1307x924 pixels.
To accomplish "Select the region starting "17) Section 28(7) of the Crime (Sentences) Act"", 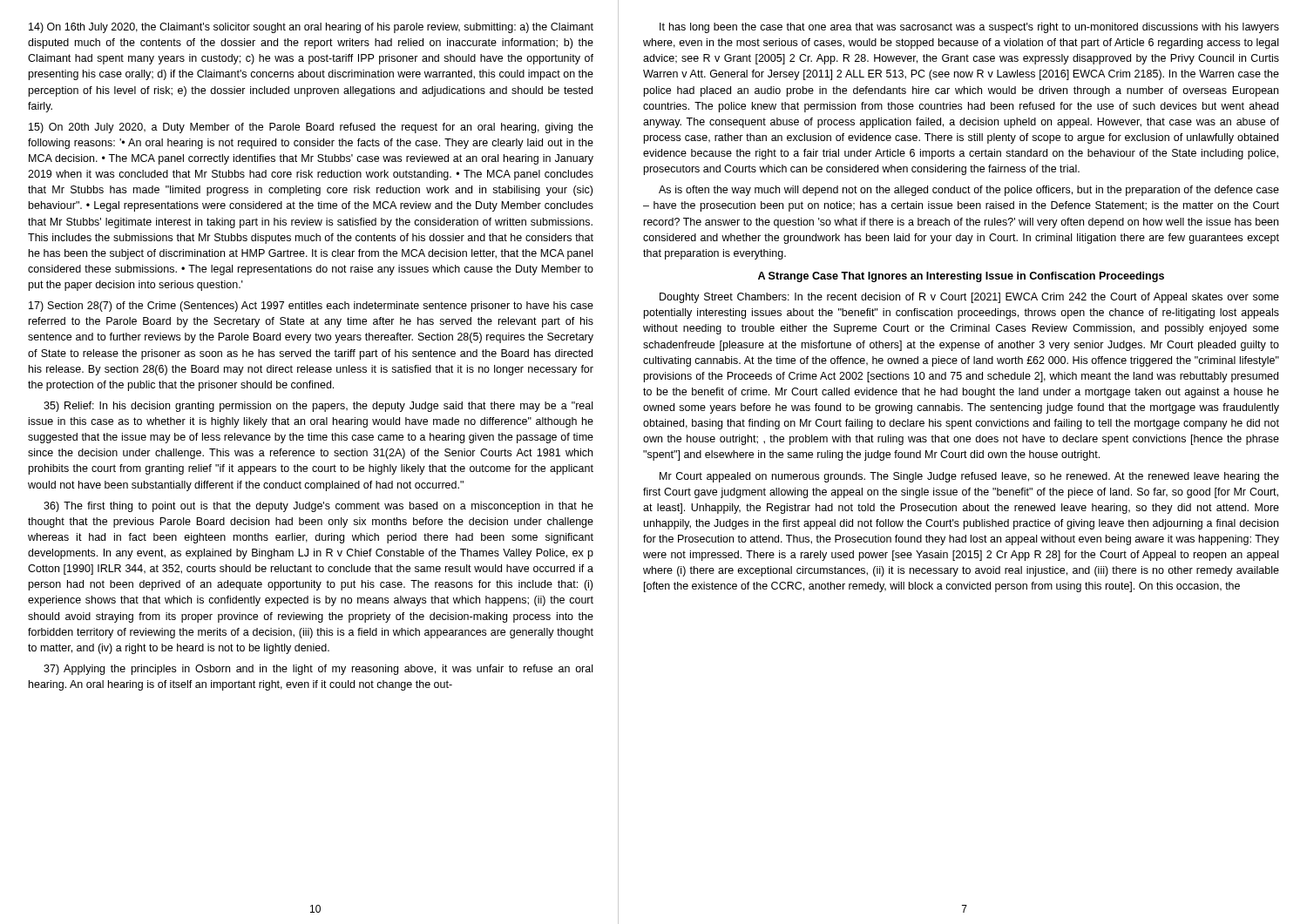I will [311, 345].
